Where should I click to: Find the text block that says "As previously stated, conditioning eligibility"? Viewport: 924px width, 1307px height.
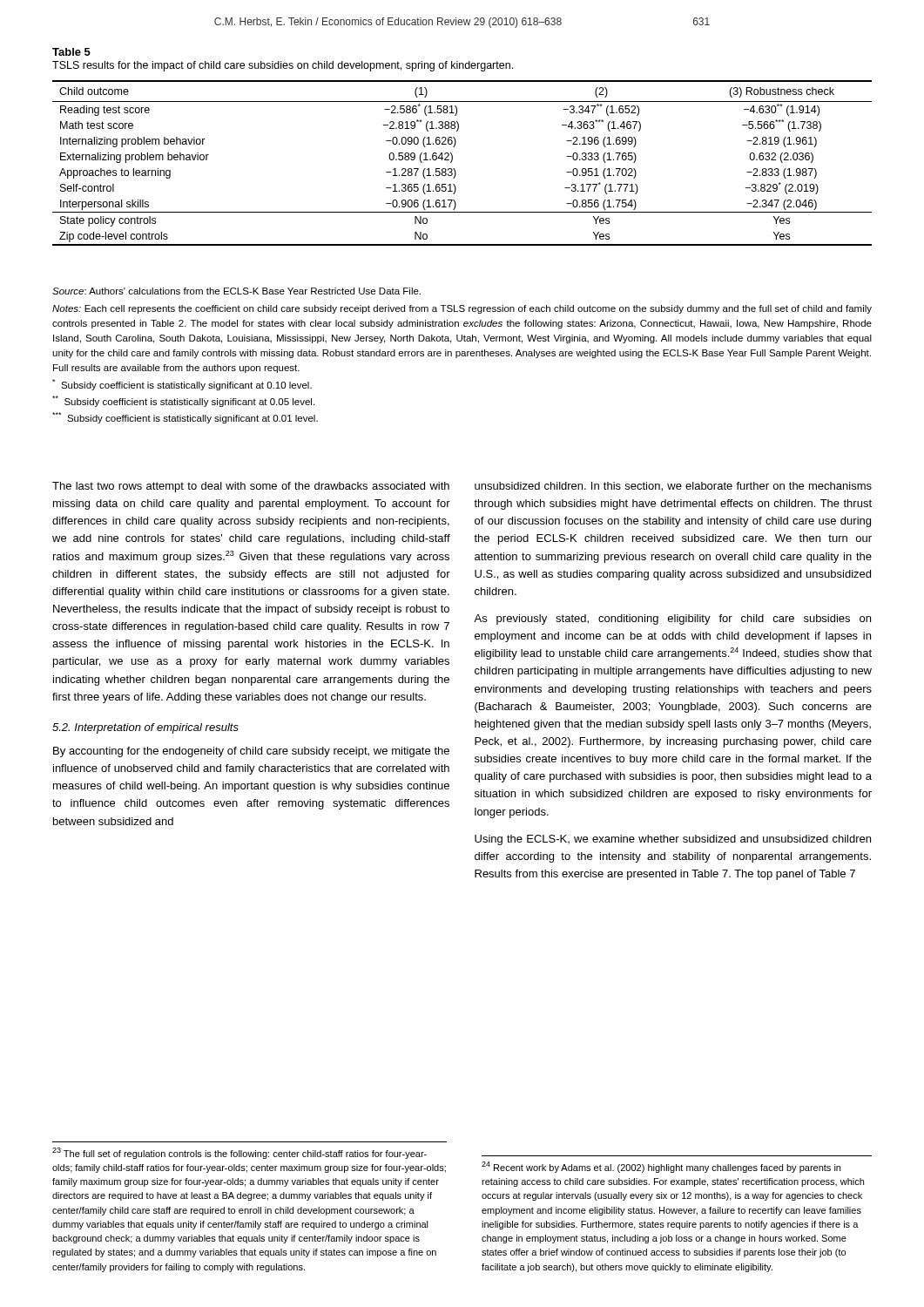pyautogui.click(x=673, y=715)
